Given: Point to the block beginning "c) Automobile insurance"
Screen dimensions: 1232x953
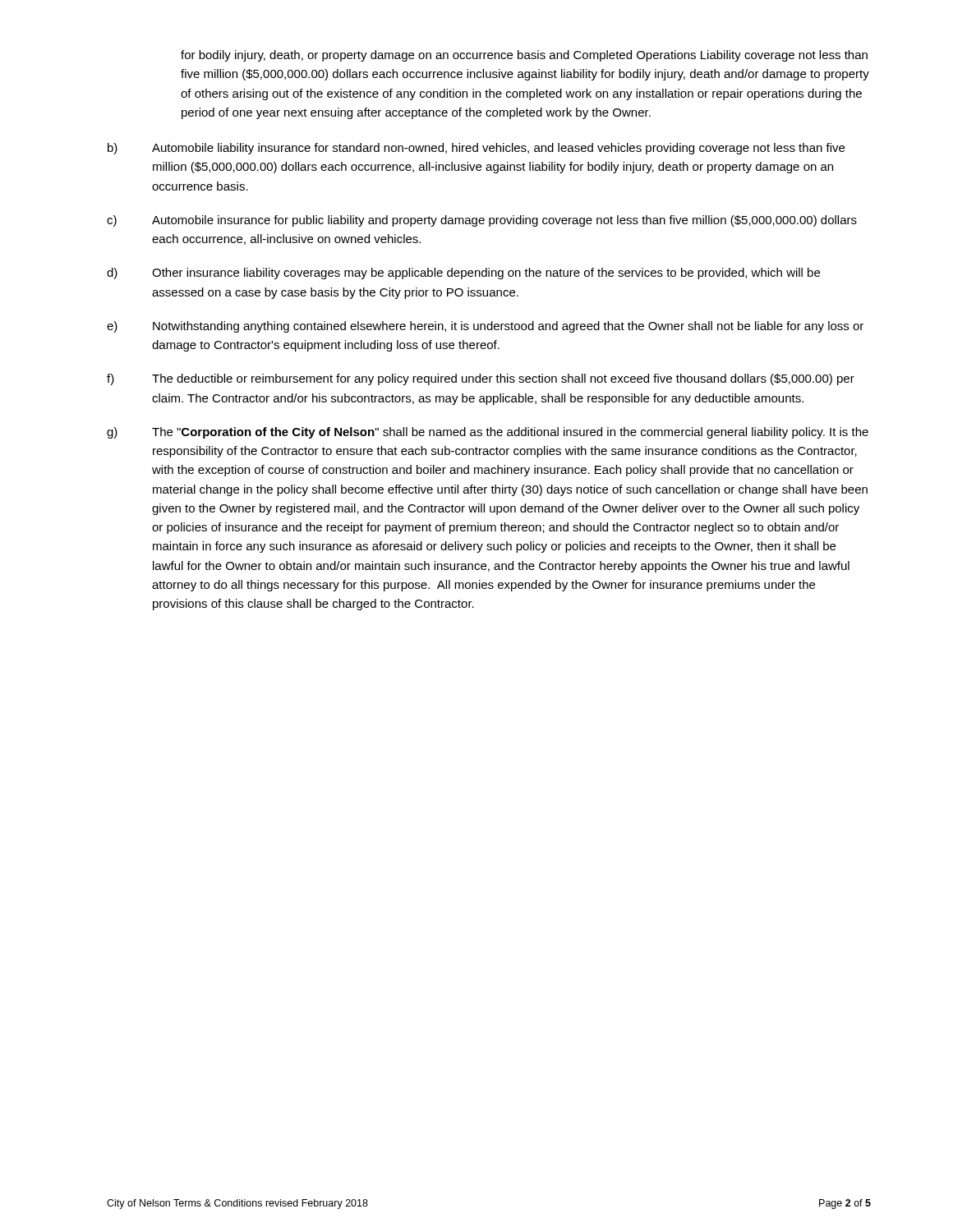Looking at the screenshot, I should [x=489, y=229].
